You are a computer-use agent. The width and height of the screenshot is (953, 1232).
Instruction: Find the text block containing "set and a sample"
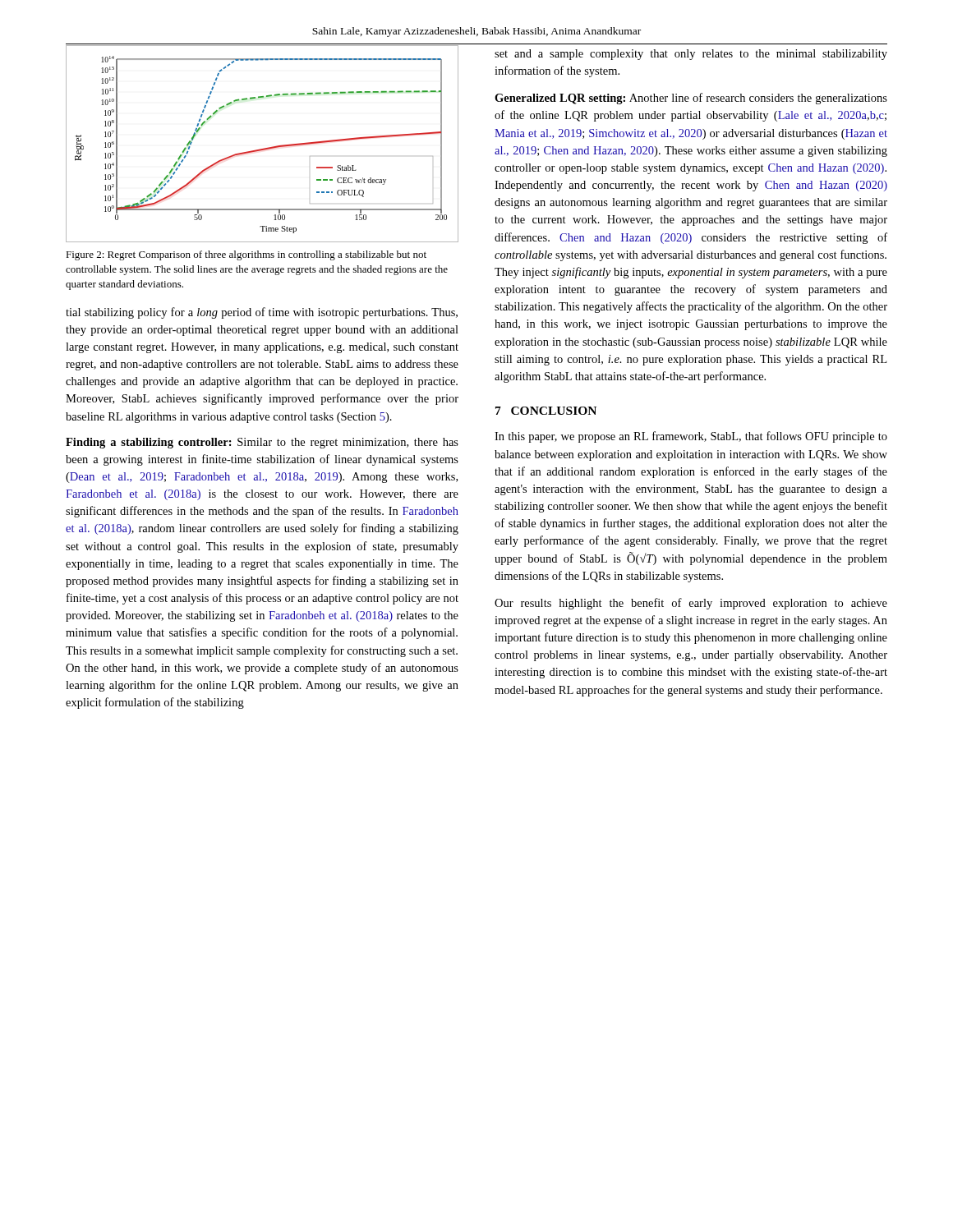[x=691, y=62]
